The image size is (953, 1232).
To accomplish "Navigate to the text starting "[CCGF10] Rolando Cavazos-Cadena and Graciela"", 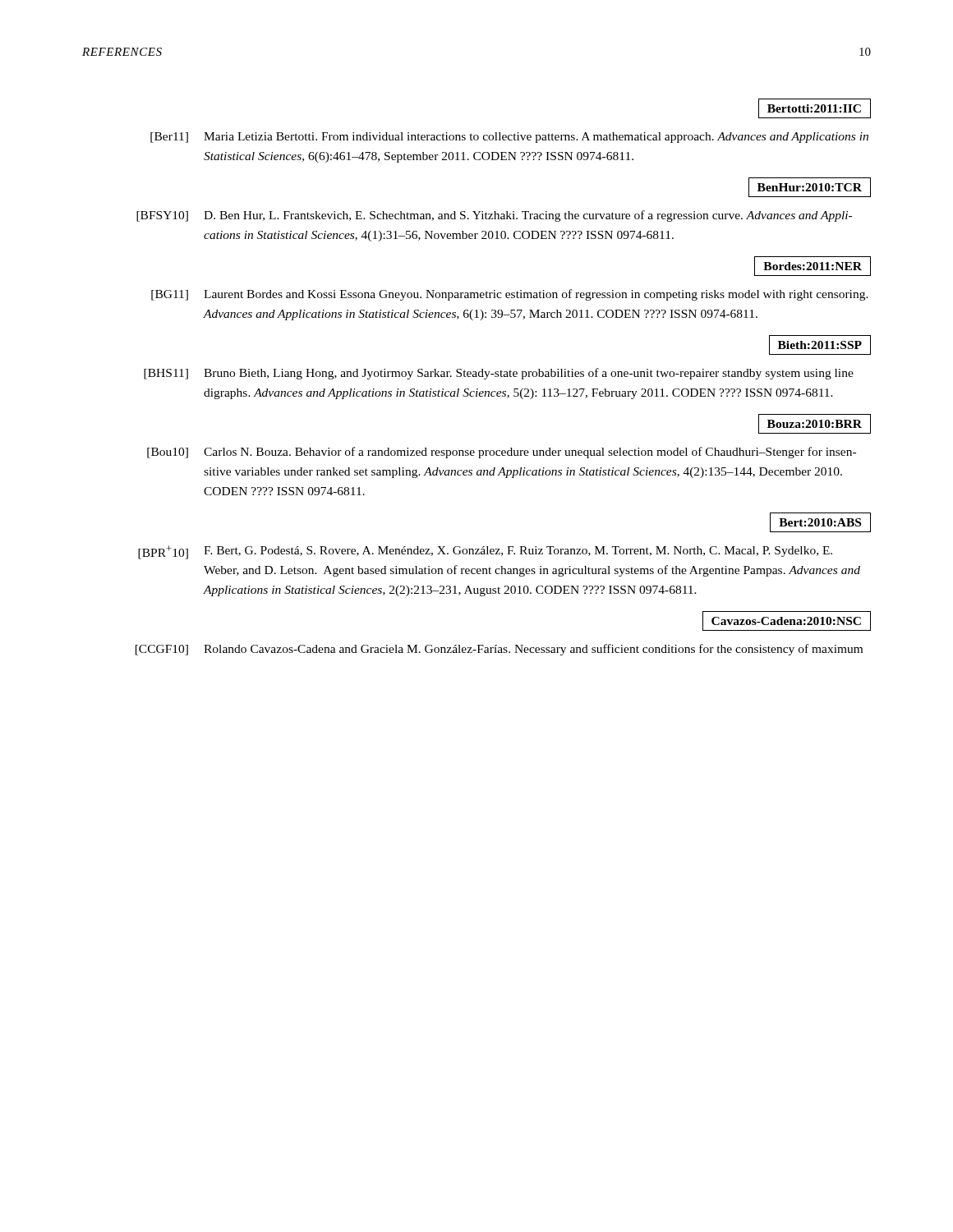I will coord(476,649).
